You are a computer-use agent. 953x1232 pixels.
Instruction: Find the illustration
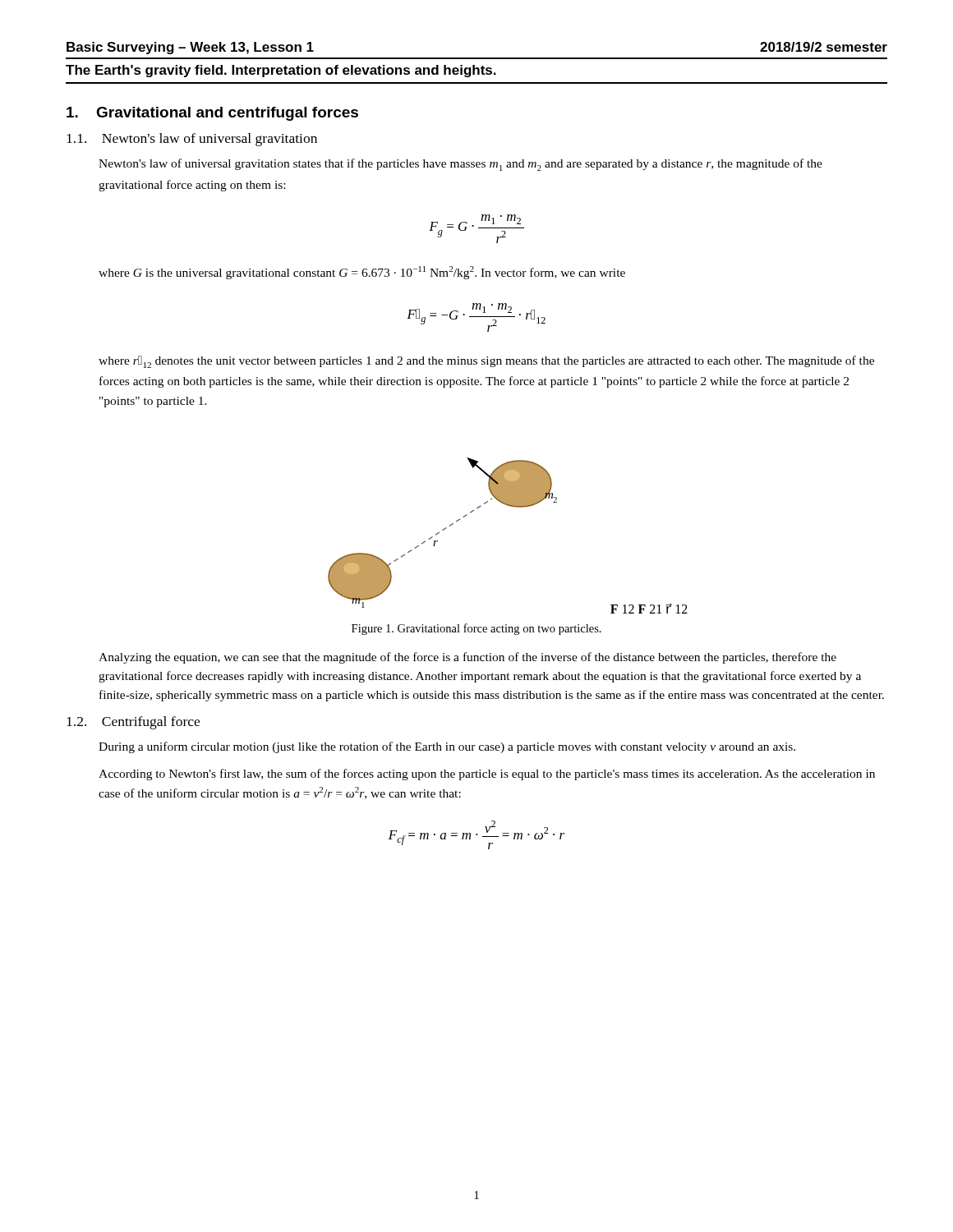click(x=476, y=521)
